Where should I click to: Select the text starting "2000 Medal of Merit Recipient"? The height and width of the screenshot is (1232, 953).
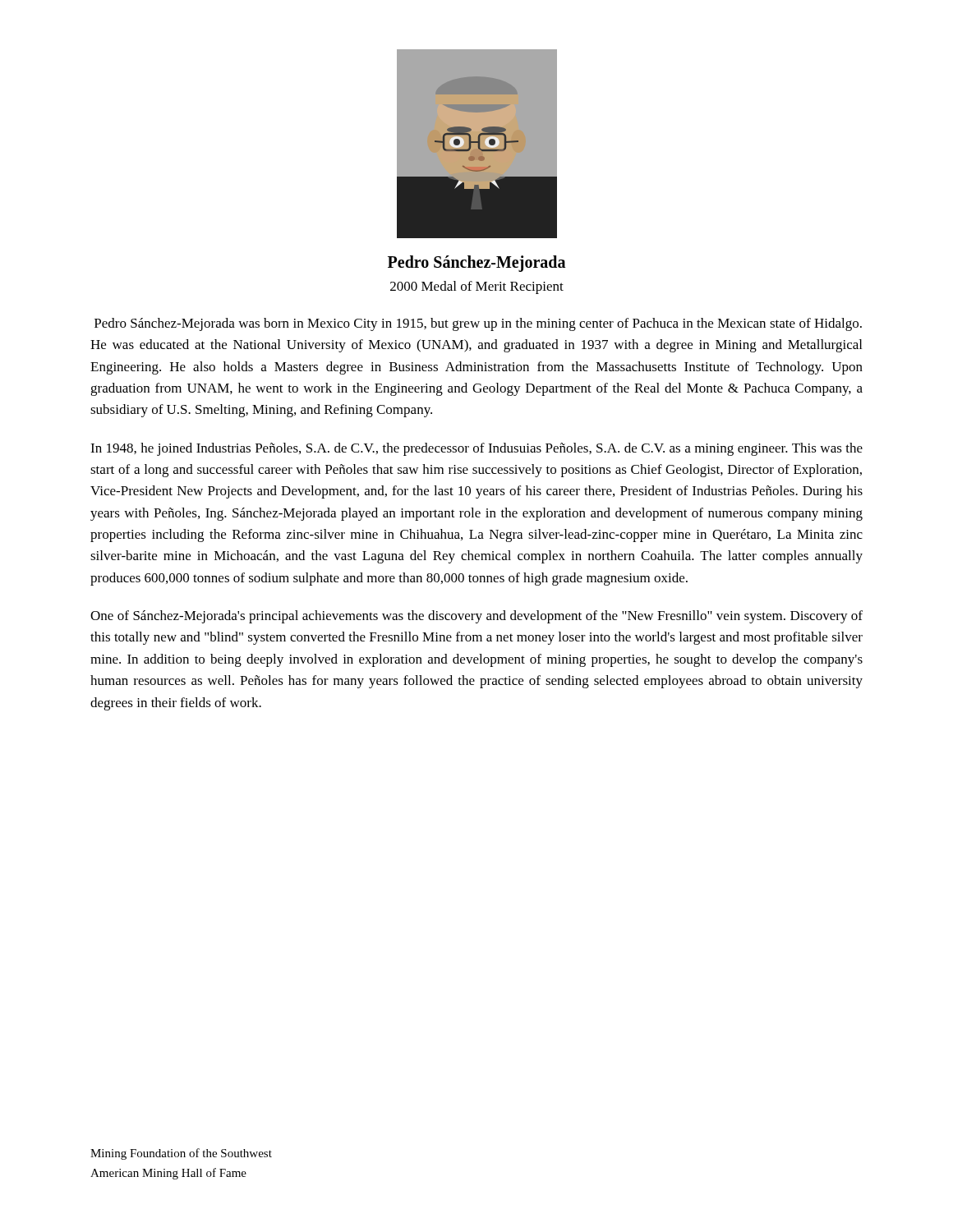476,286
